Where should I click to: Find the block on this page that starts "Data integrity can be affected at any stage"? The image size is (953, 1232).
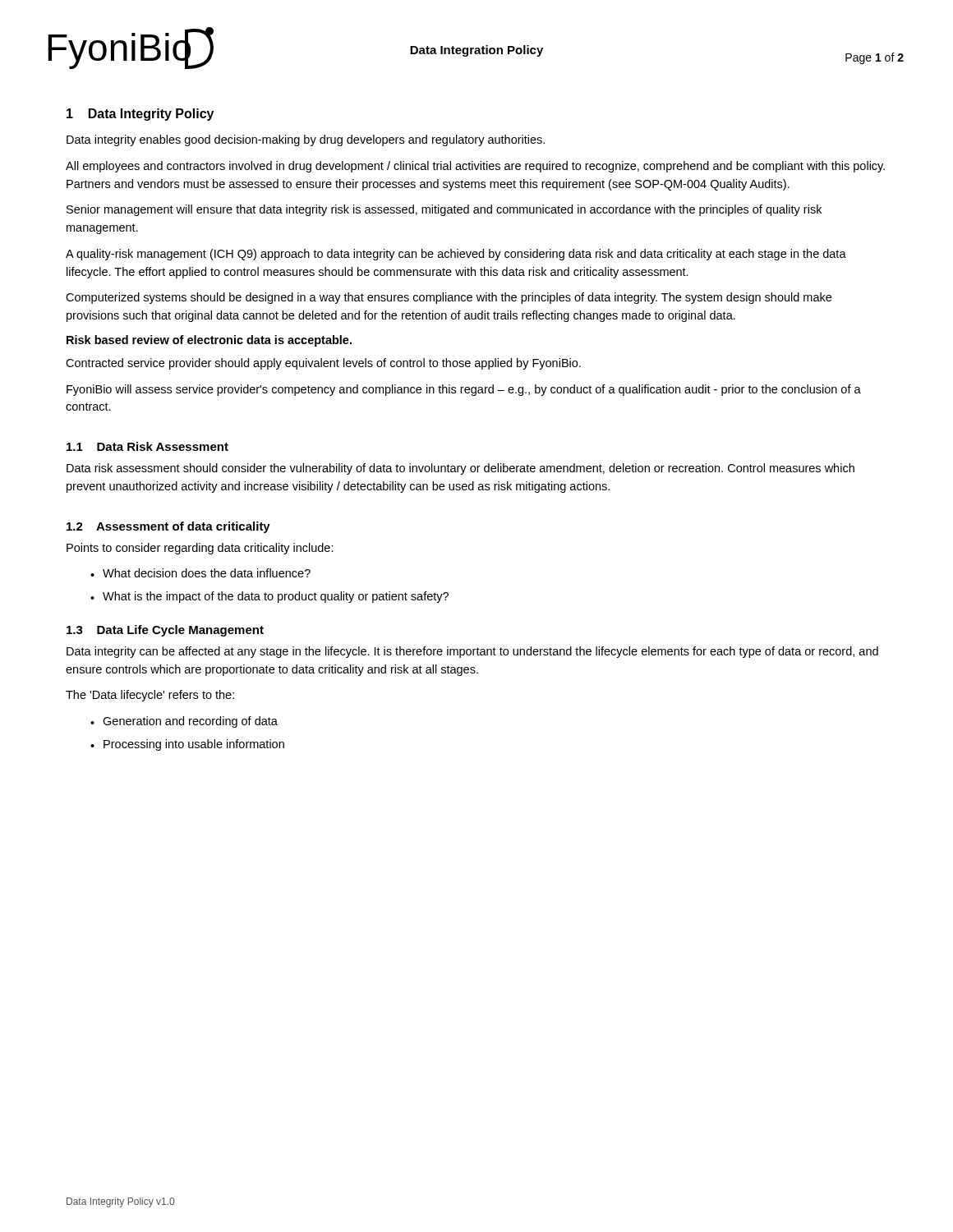pyautogui.click(x=472, y=660)
